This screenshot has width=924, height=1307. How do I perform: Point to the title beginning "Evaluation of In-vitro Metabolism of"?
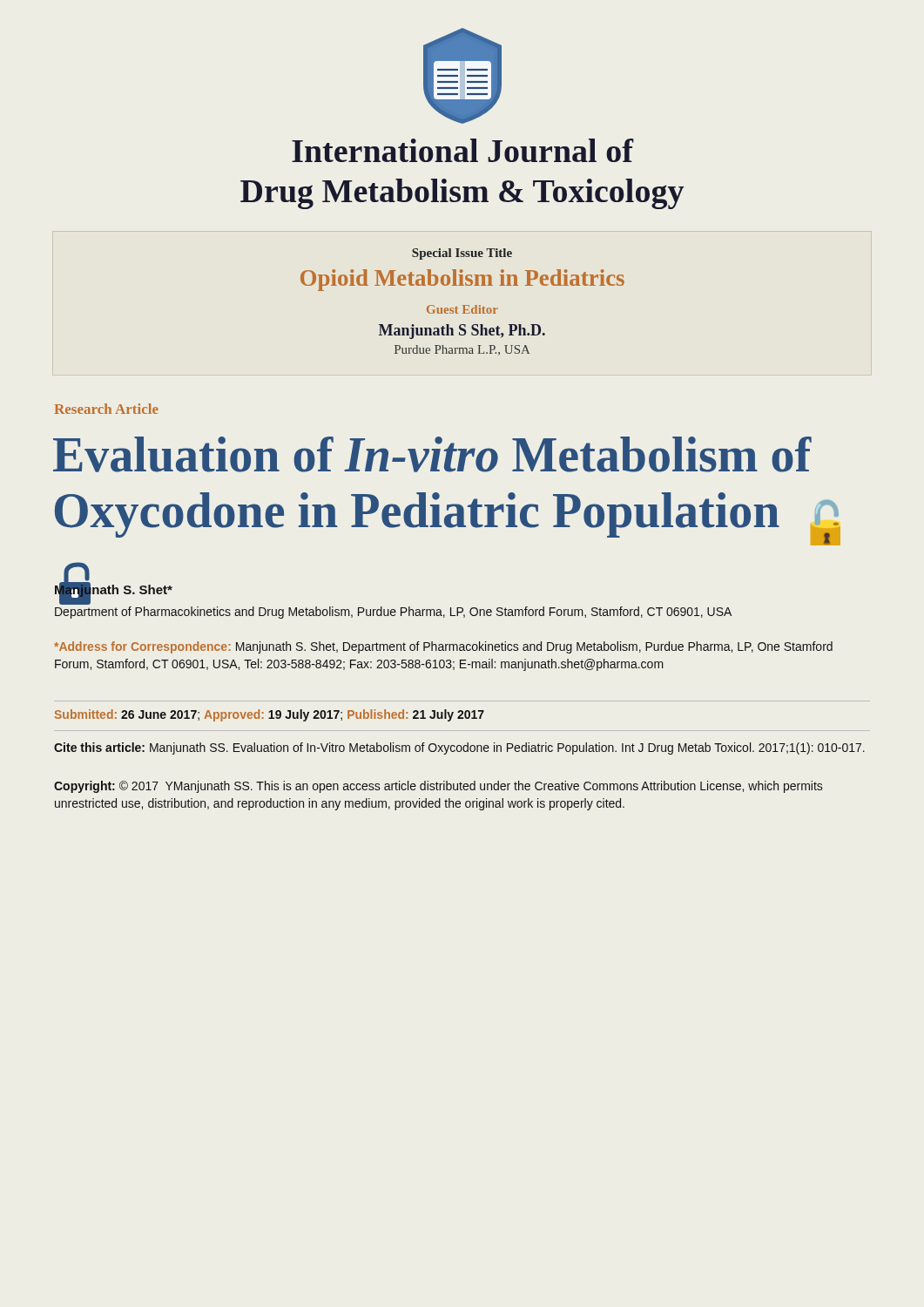(x=463, y=517)
